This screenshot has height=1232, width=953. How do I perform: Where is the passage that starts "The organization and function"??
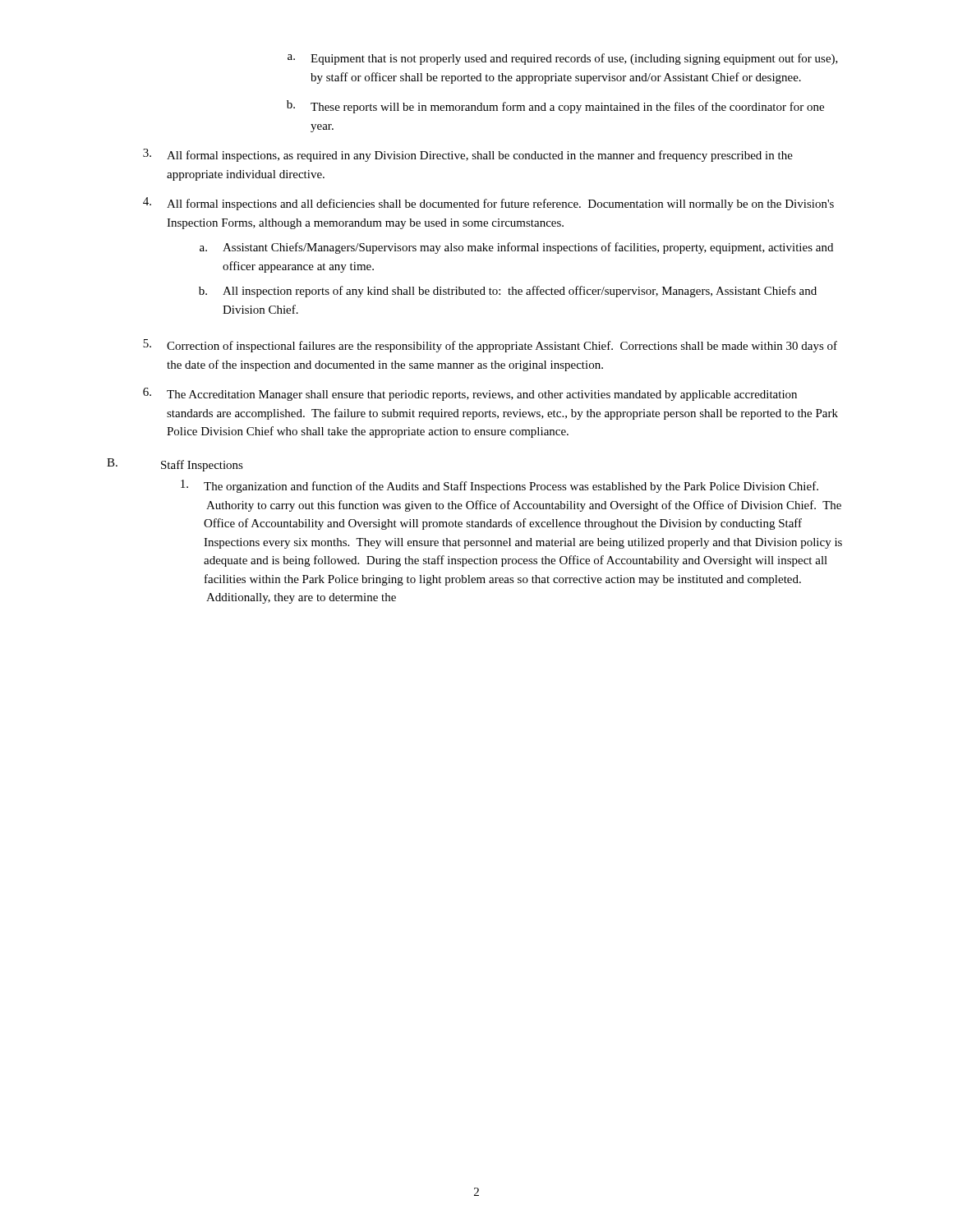pos(499,542)
